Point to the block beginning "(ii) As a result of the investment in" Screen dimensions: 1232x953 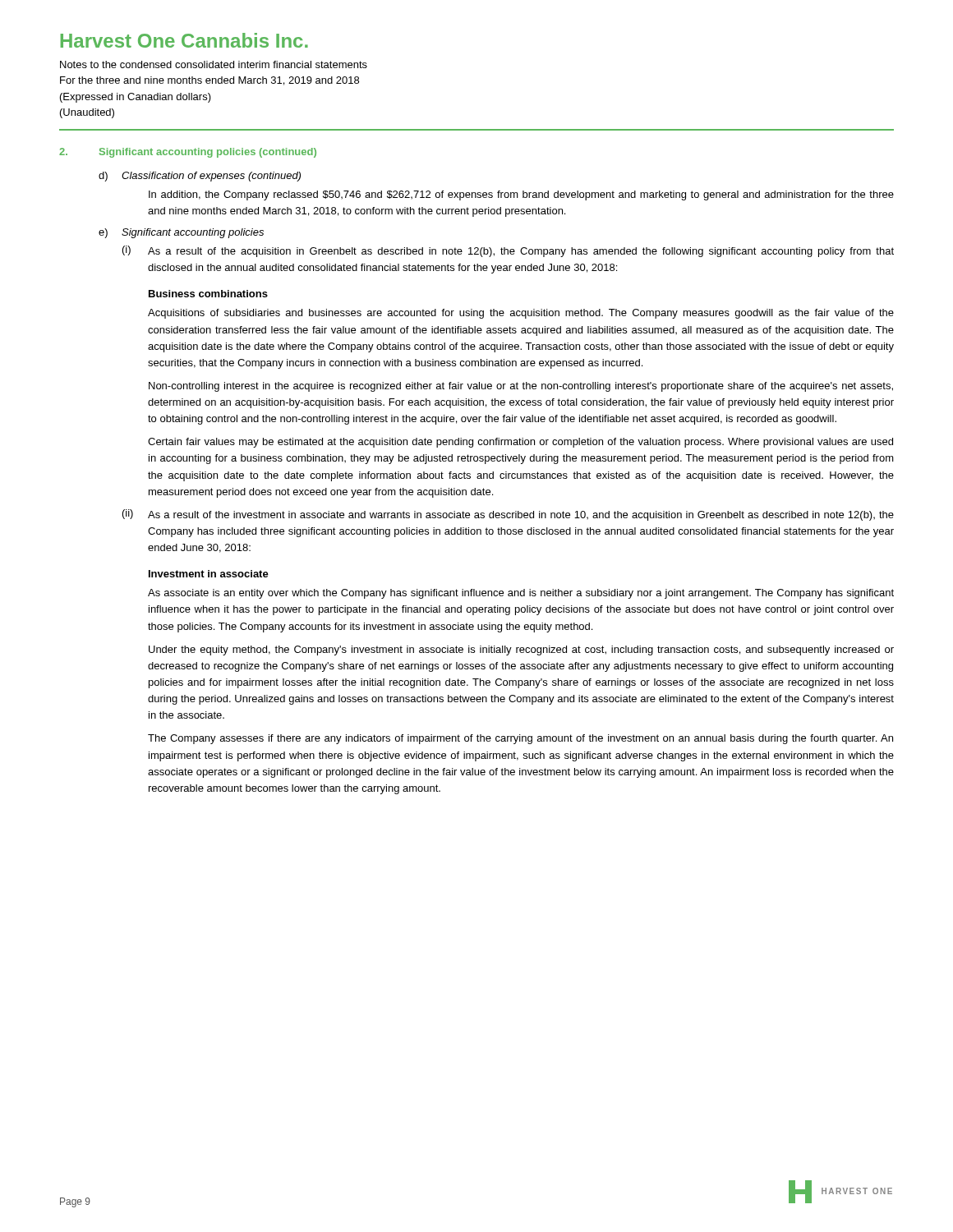pyautogui.click(x=508, y=535)
